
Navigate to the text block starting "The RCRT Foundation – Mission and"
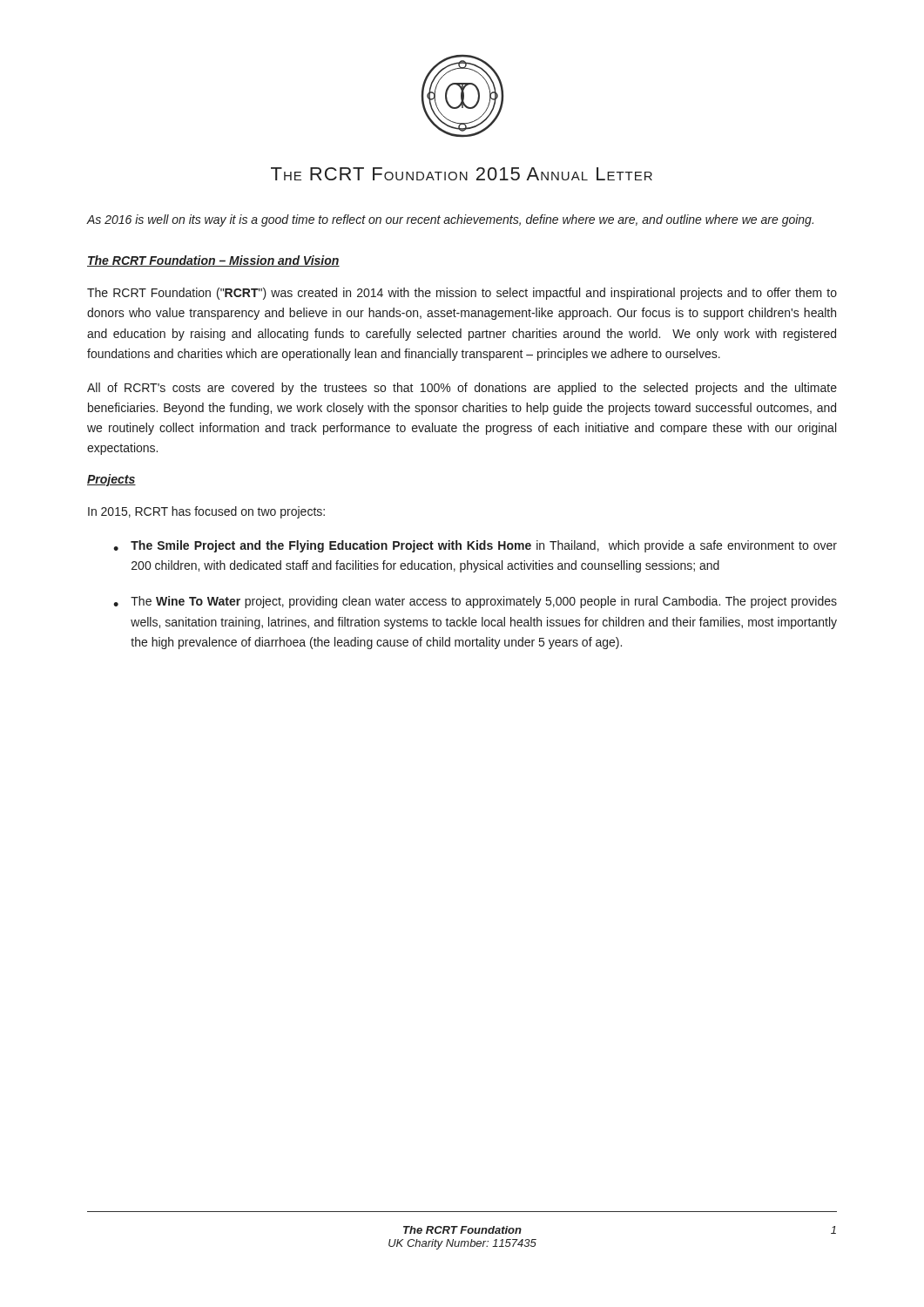point(213,261)
